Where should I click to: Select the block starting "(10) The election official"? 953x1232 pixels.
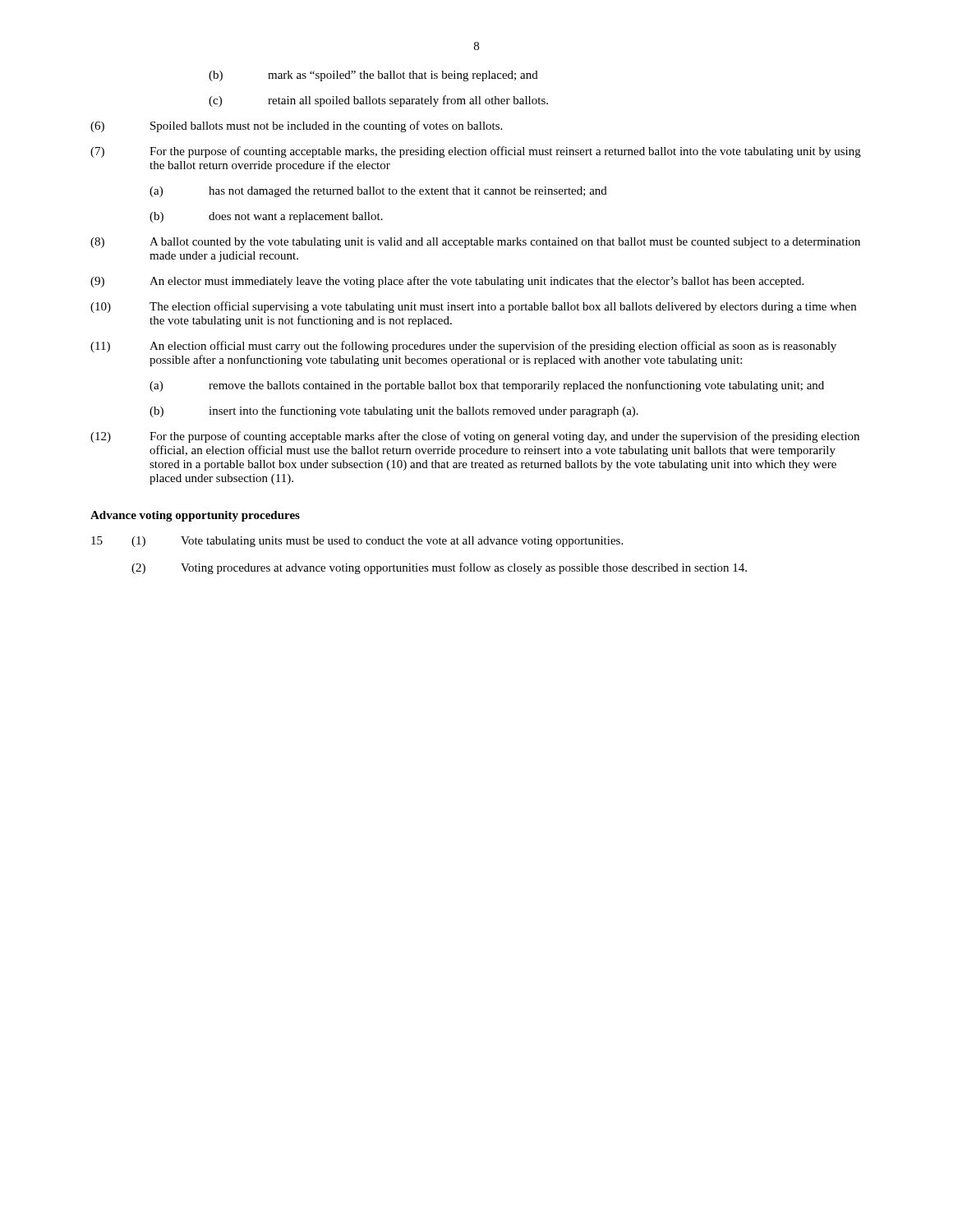[x=476, y=314]
